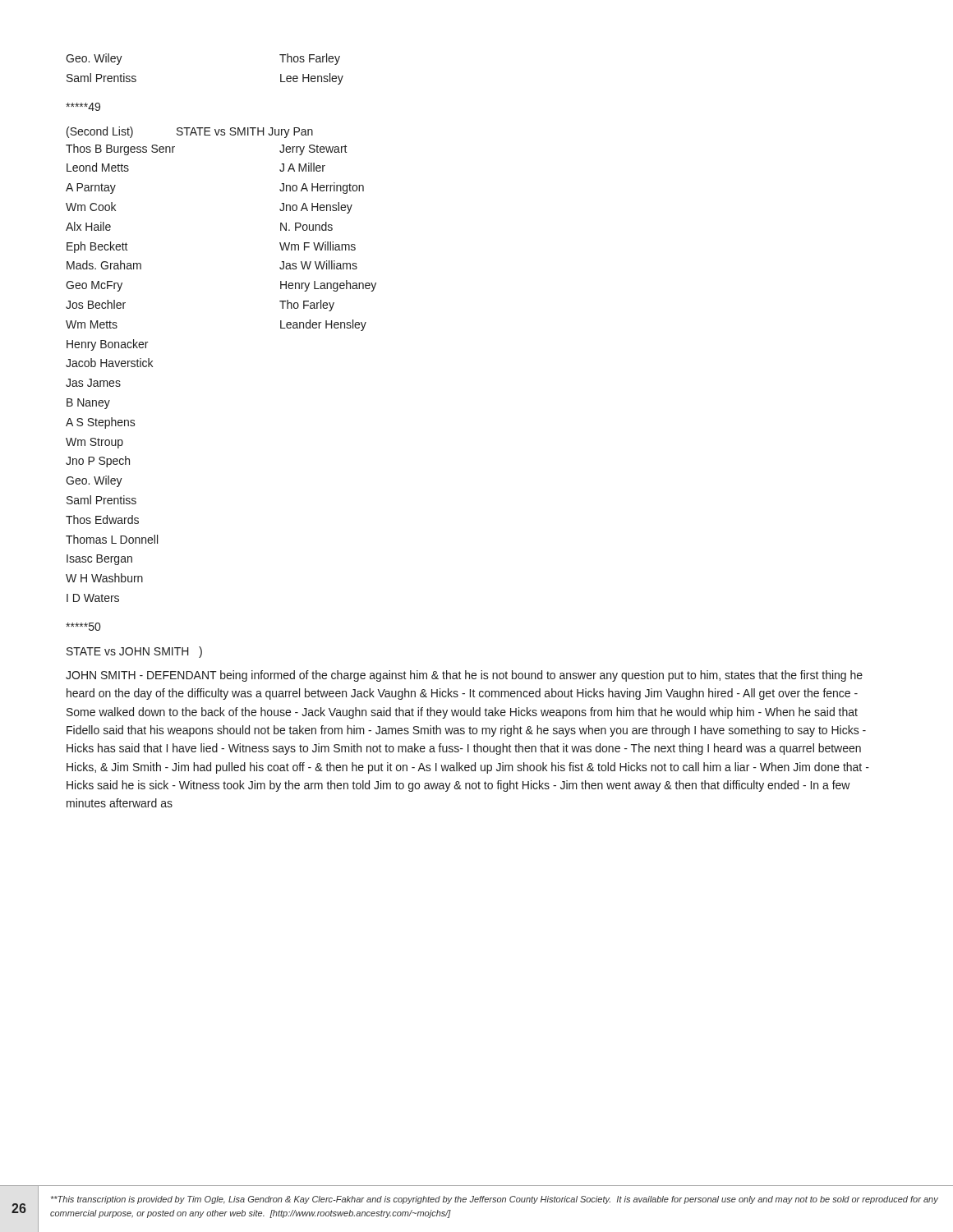This screenshot has height=1232, width=953.
Task: Click on the text block starting "STATE vs JOHN SMITH )"
Action: click(x=134, y=651)
